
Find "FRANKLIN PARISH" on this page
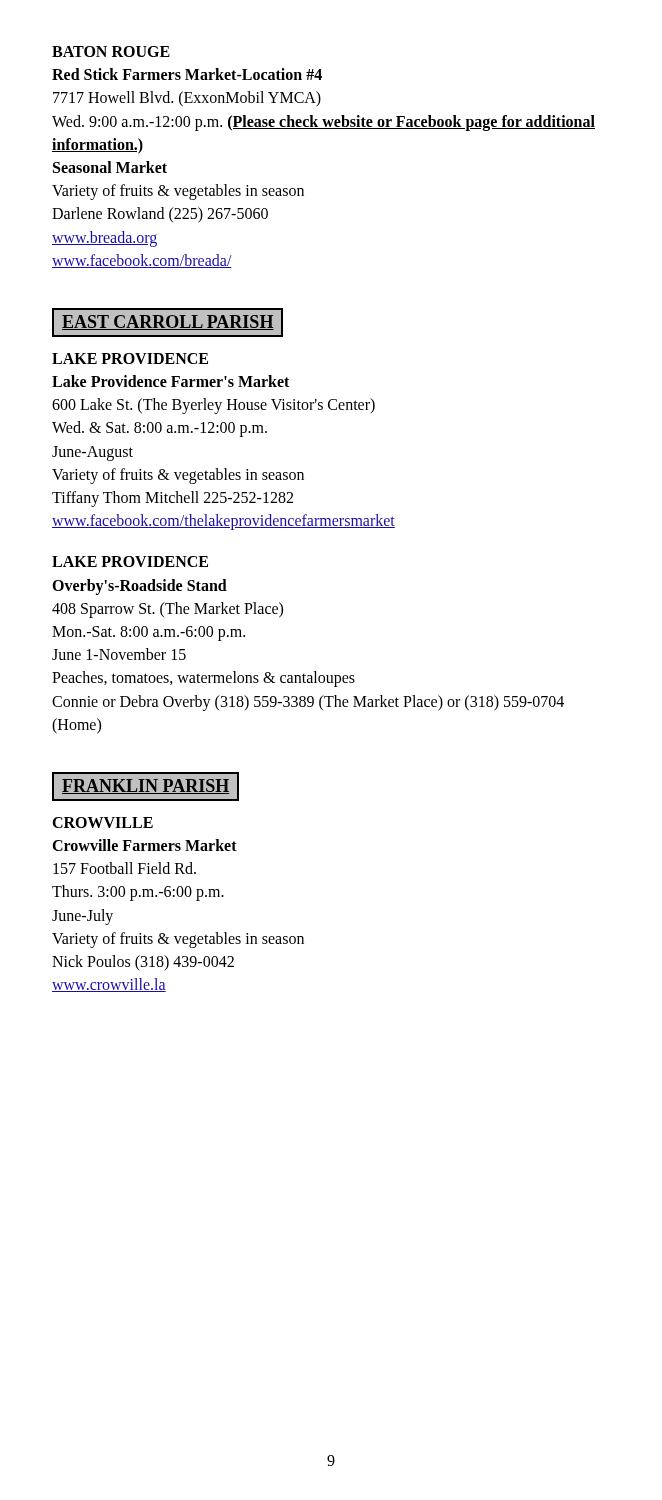pos(146,786)
